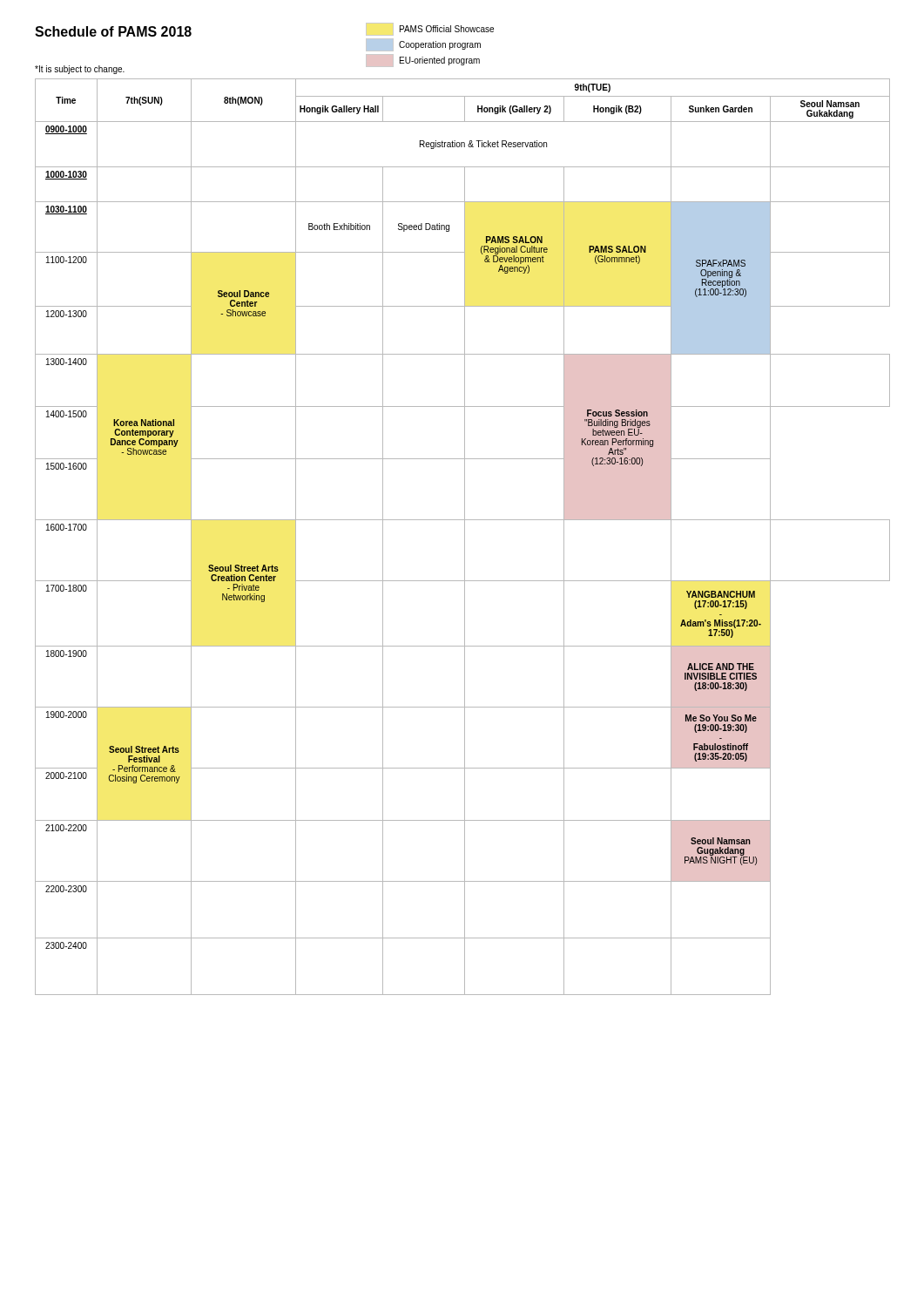Viewport: 924px width, 1307px height.
Task: Find "It is subject to change." on this page
Action: tap(80, 69)
